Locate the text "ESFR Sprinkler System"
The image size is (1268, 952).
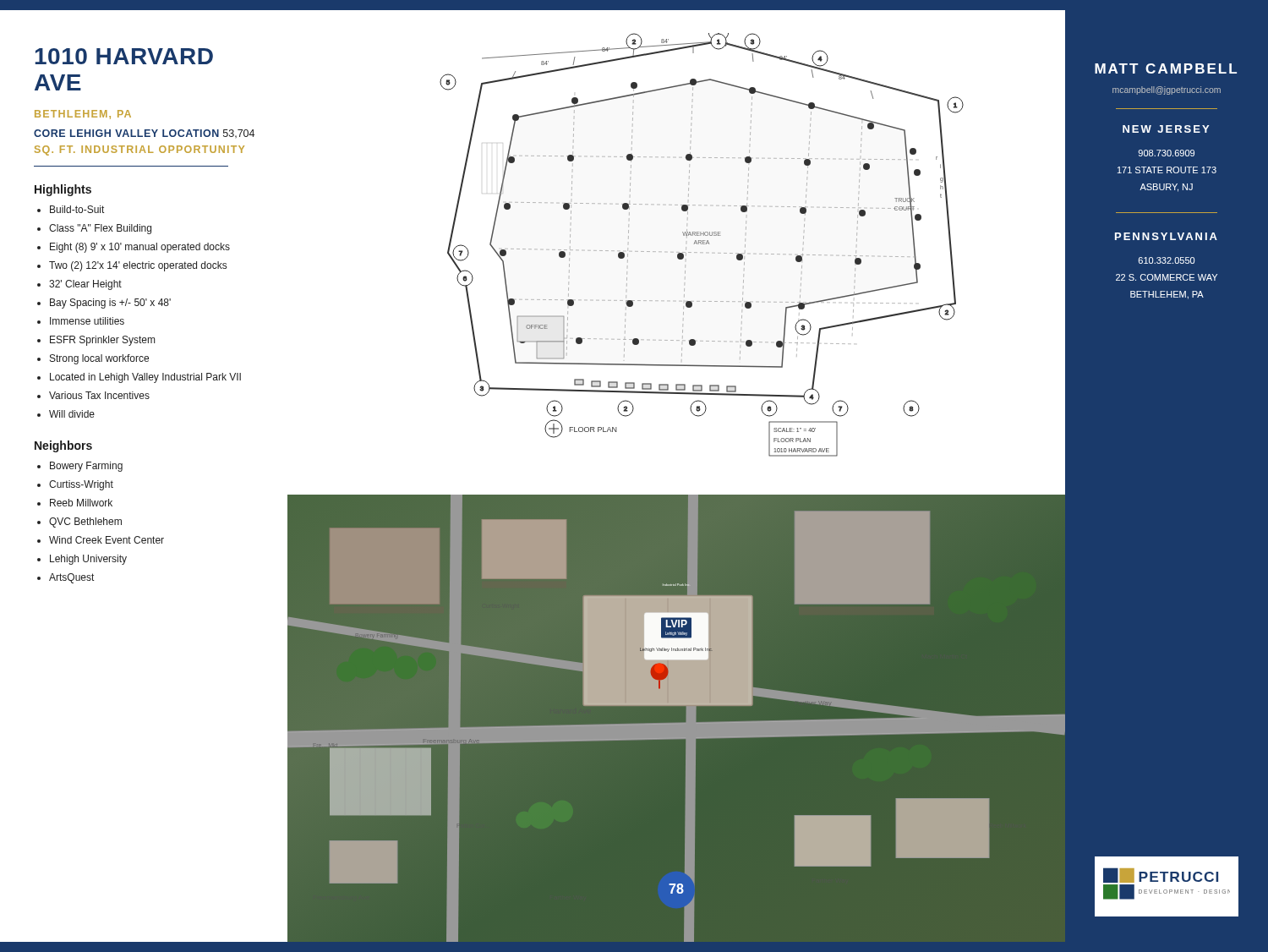[x=102, y=340]
